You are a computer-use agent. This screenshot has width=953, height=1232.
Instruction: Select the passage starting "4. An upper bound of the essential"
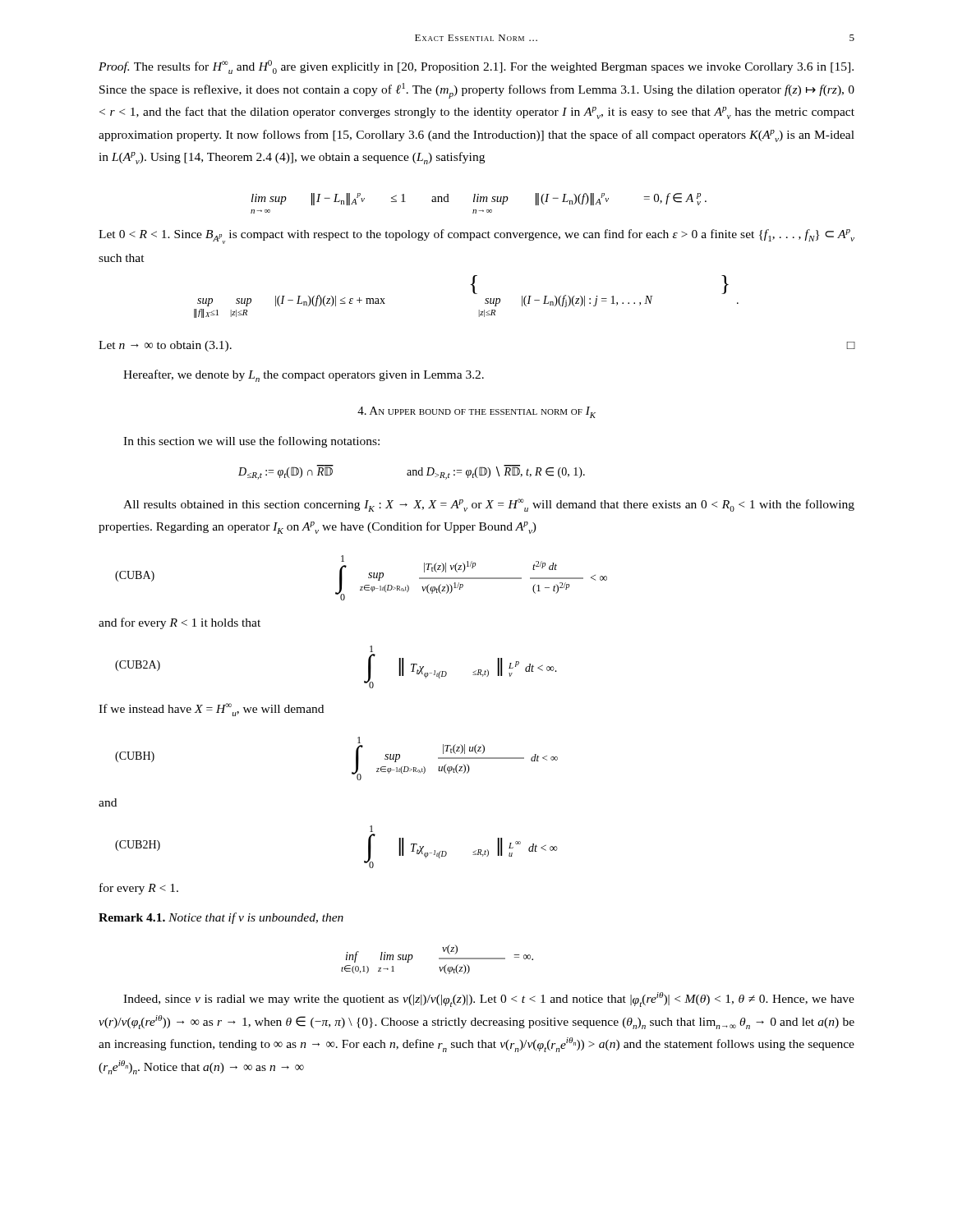point(476,411)
